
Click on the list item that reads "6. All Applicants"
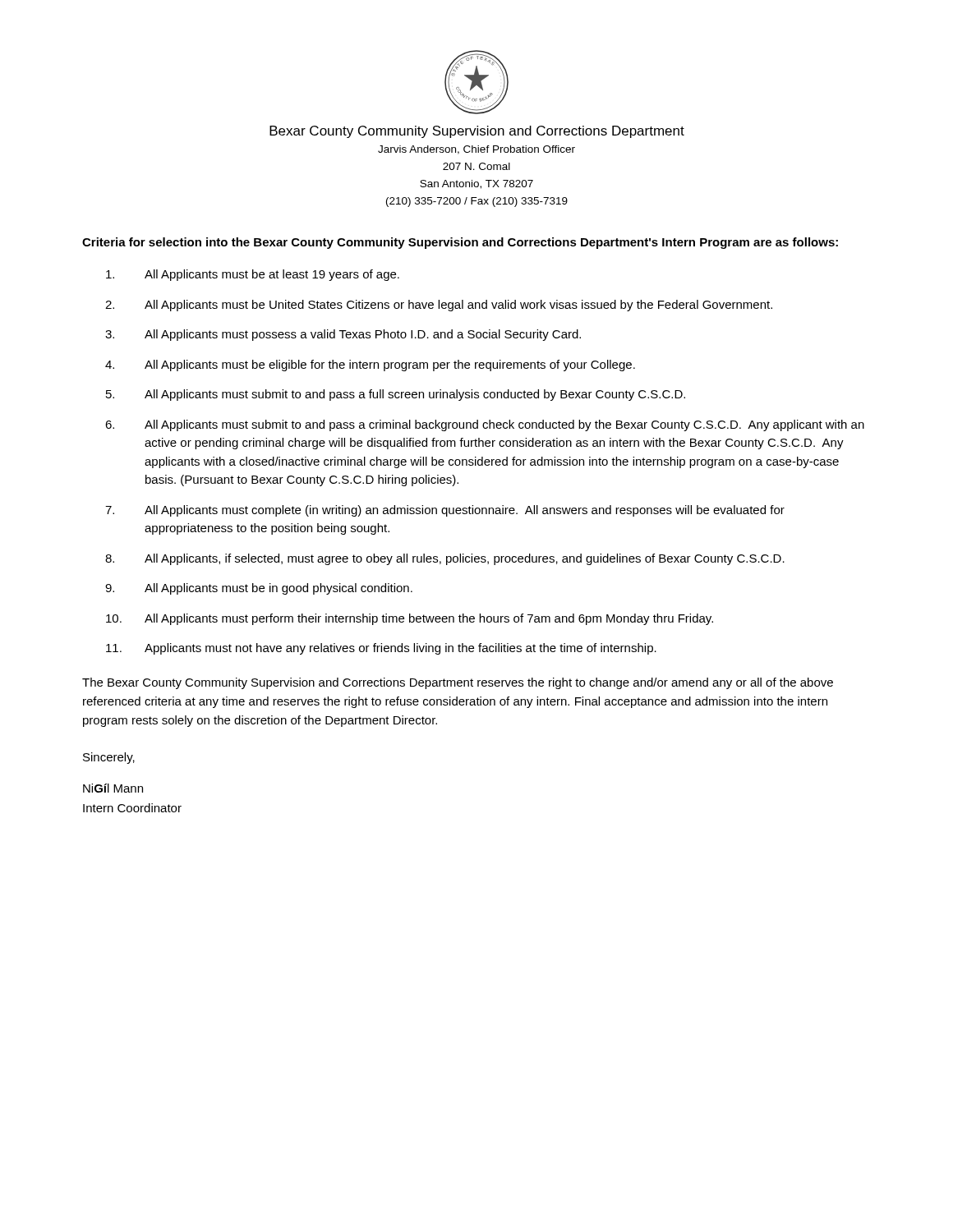coord(476,453)
